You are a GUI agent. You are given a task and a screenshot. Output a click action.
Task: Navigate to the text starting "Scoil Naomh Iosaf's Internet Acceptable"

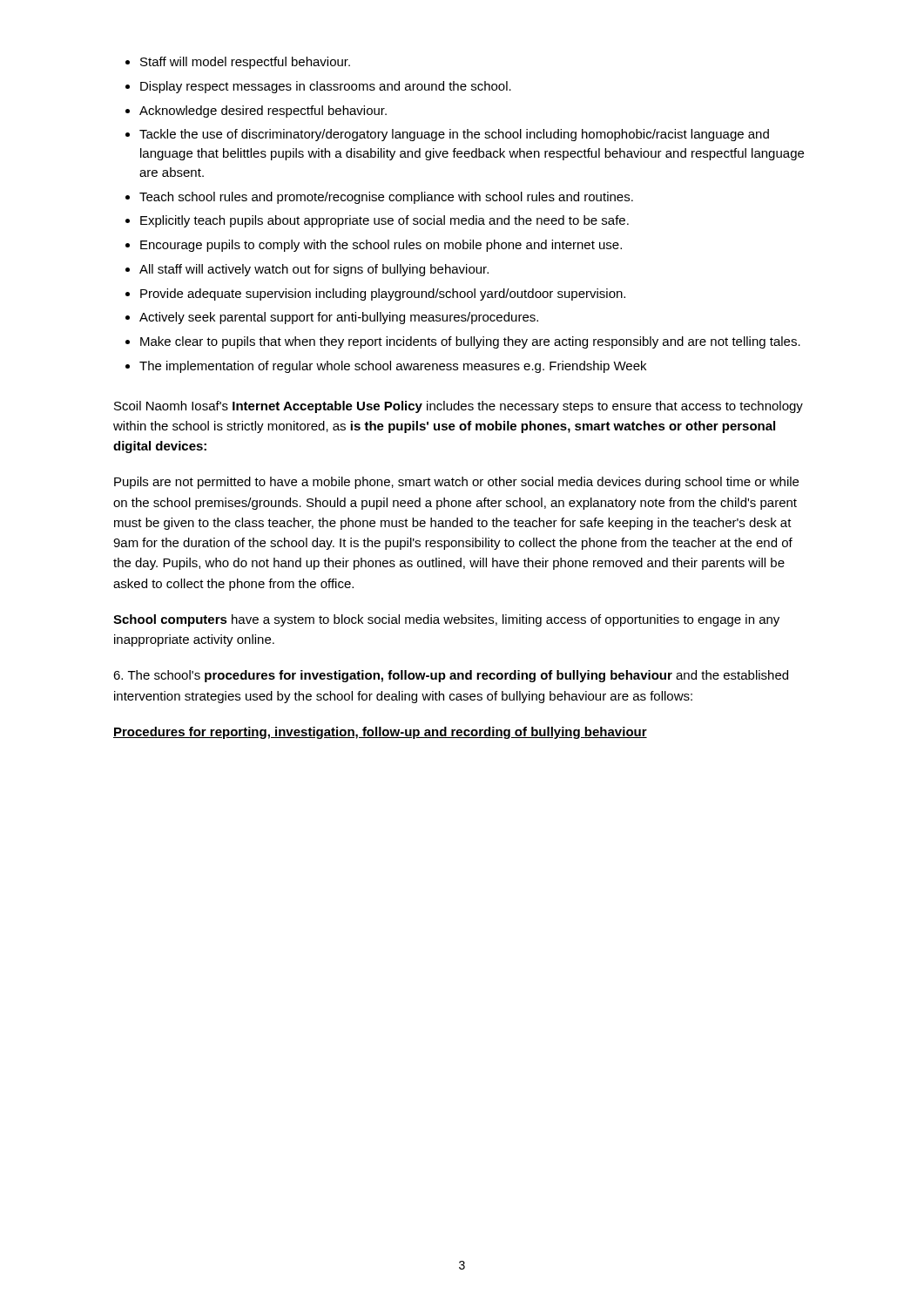[x=458, y=425]
